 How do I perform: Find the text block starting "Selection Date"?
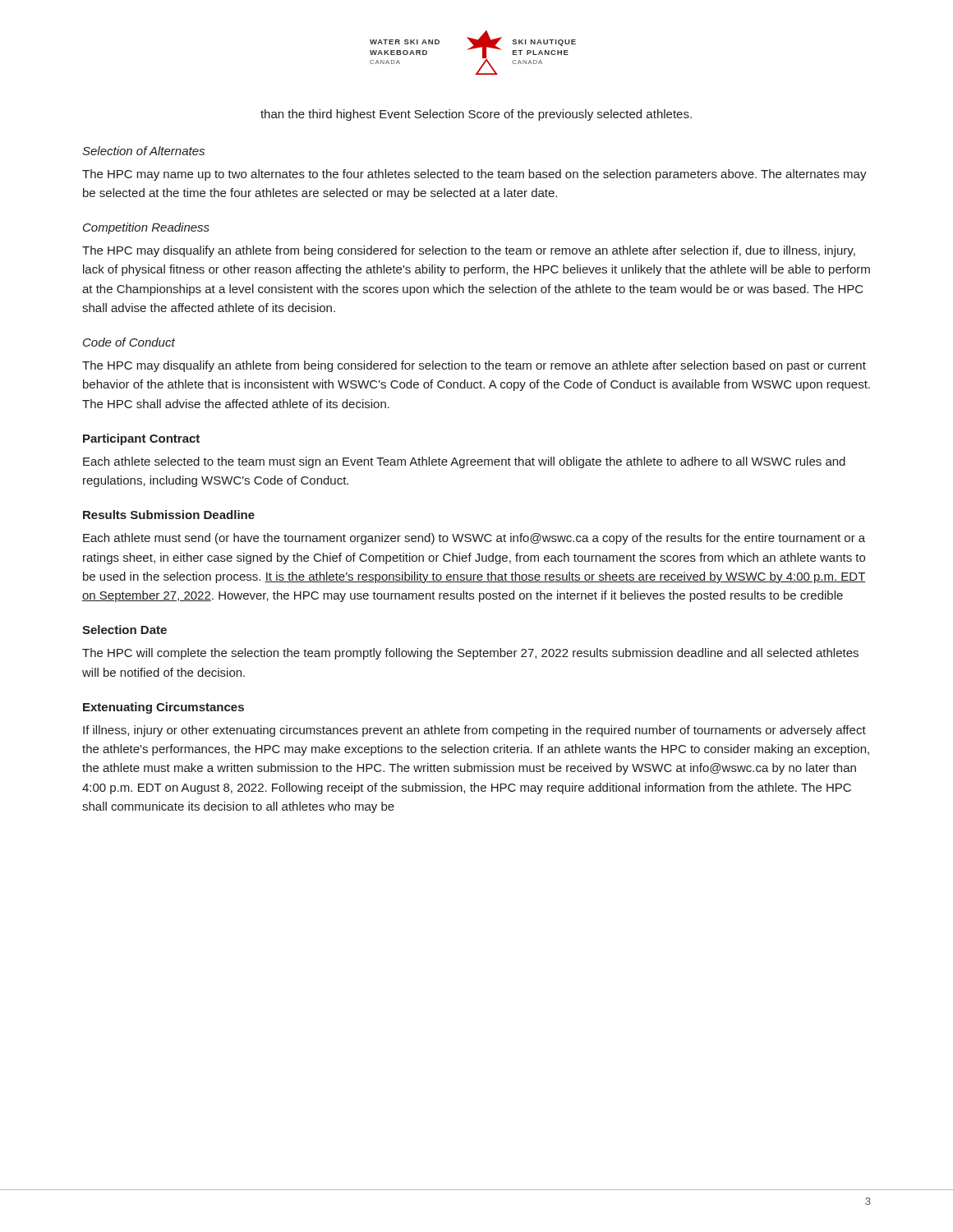pyautogui.click(x=125, y=630)
